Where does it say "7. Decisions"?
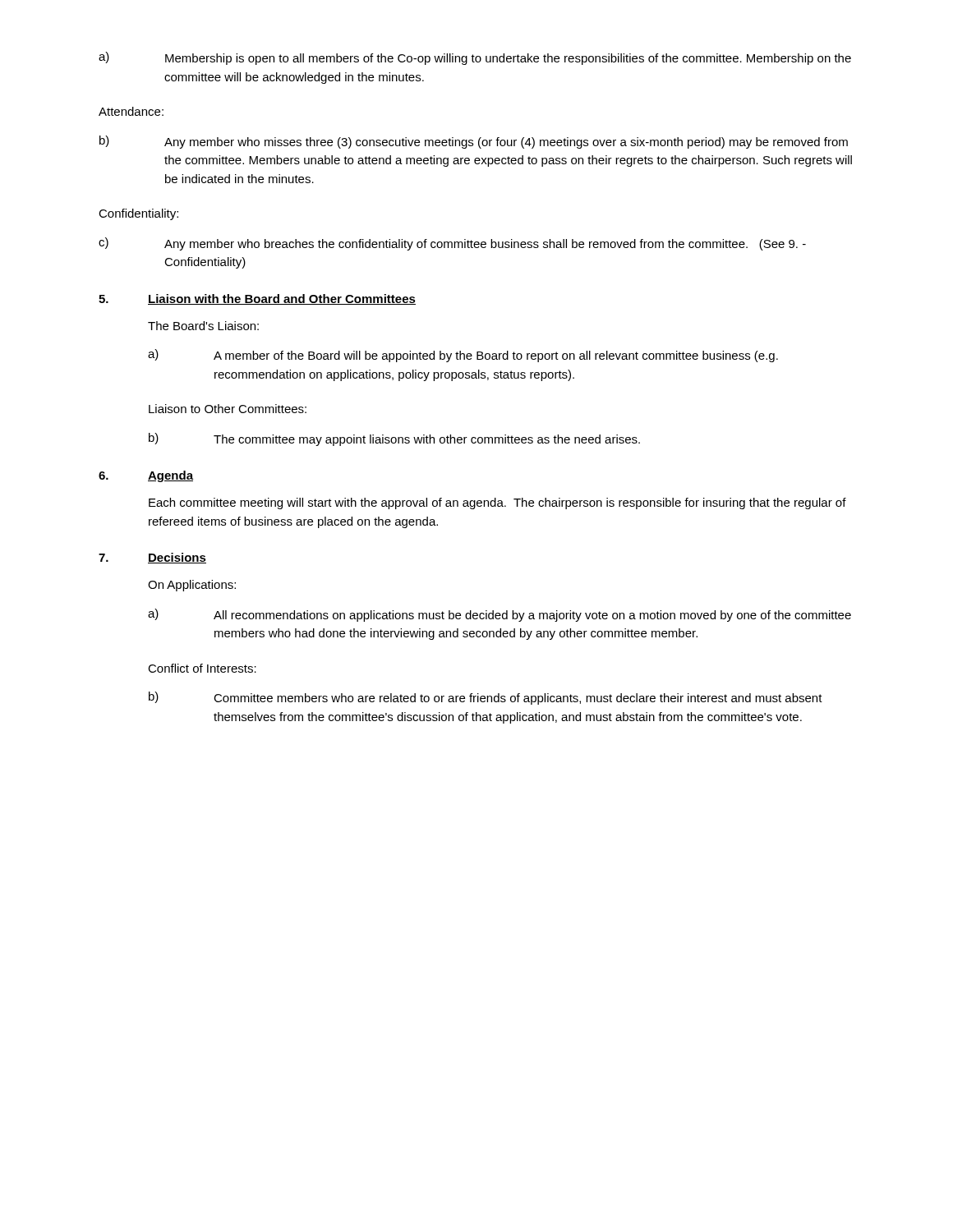The width and height of the screenshot is (953, 1232). (152, 557)
